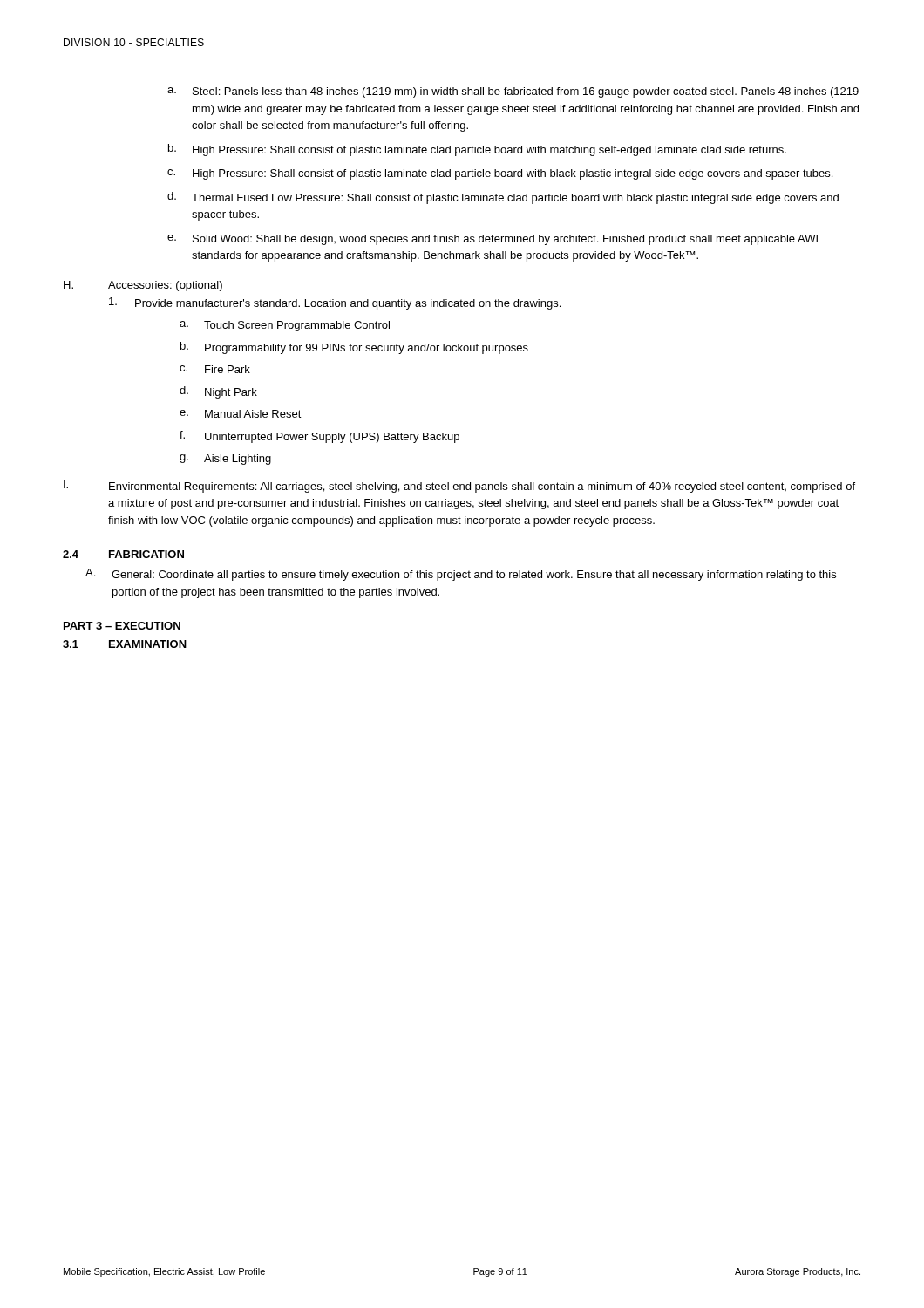Find the block on this page that starts "a. Steel: Panels less than 48 inches"
The height and width of the screenshot is (1308, 924).
coord(514,108)
